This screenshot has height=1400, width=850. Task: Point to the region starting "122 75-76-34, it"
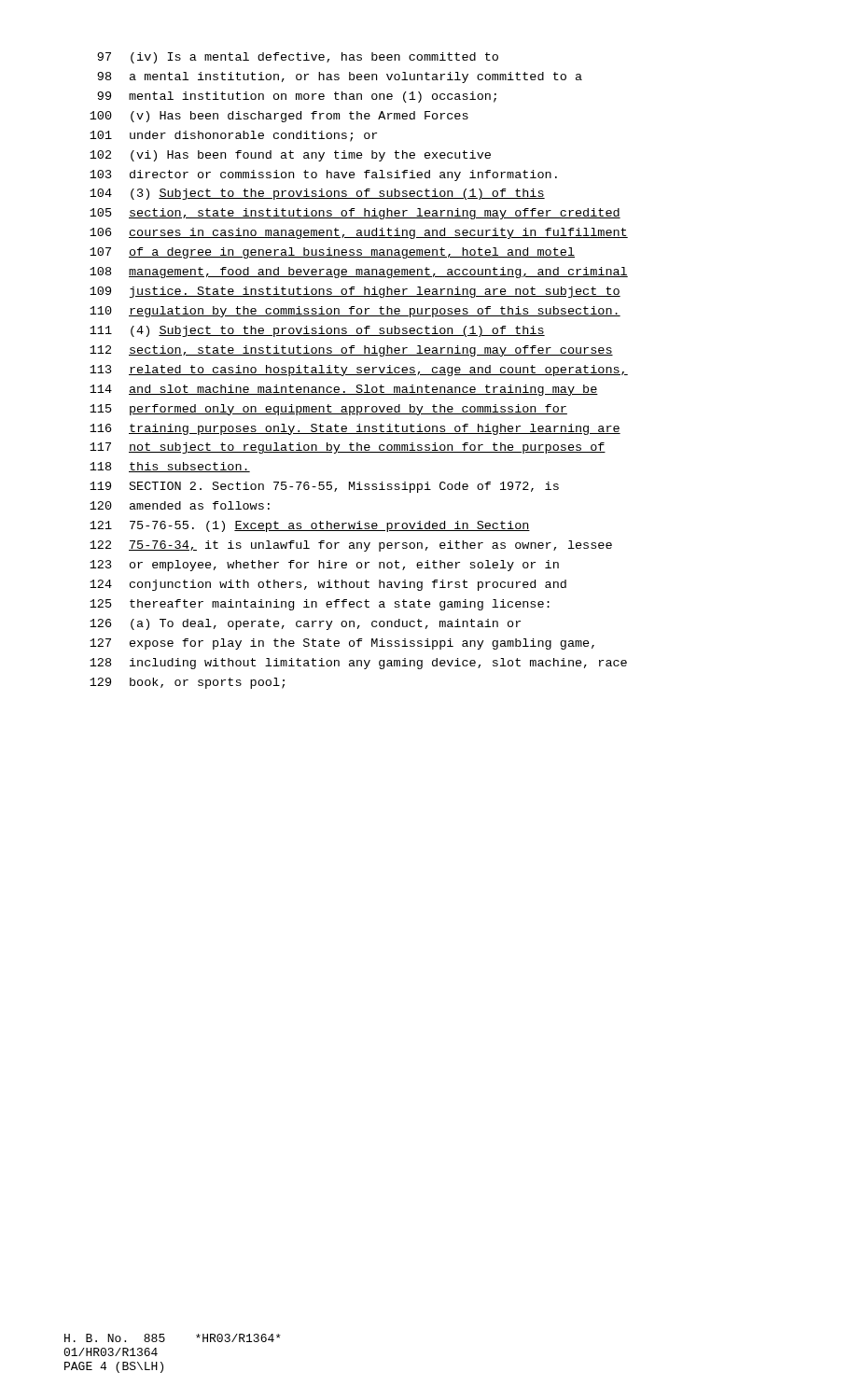(x=431, y=546)
